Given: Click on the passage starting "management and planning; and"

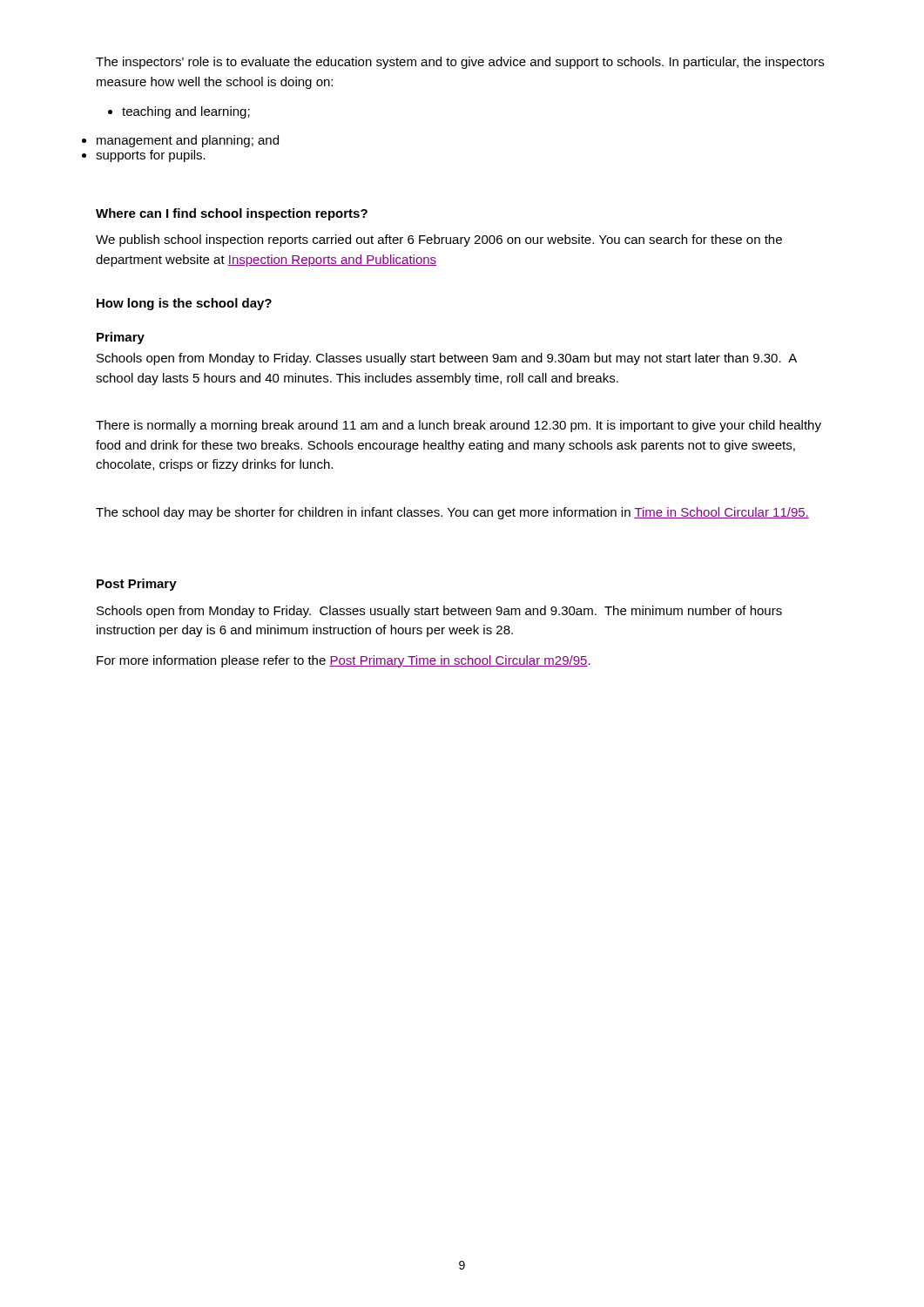Looking at the screenshot, I should [x=188, y=141].
